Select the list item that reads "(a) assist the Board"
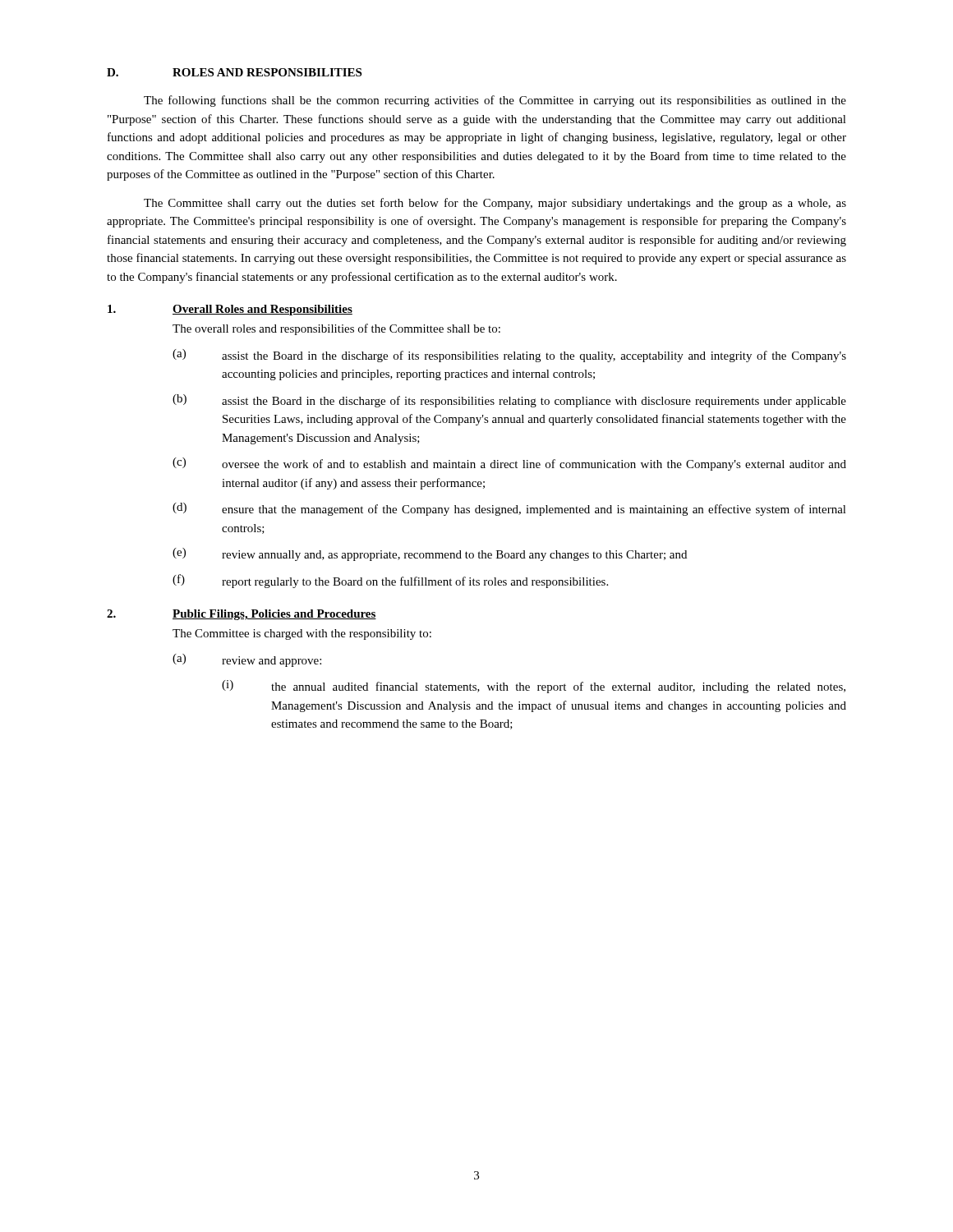This screenshot has width=953, height=1232. (x=509, y=365)
